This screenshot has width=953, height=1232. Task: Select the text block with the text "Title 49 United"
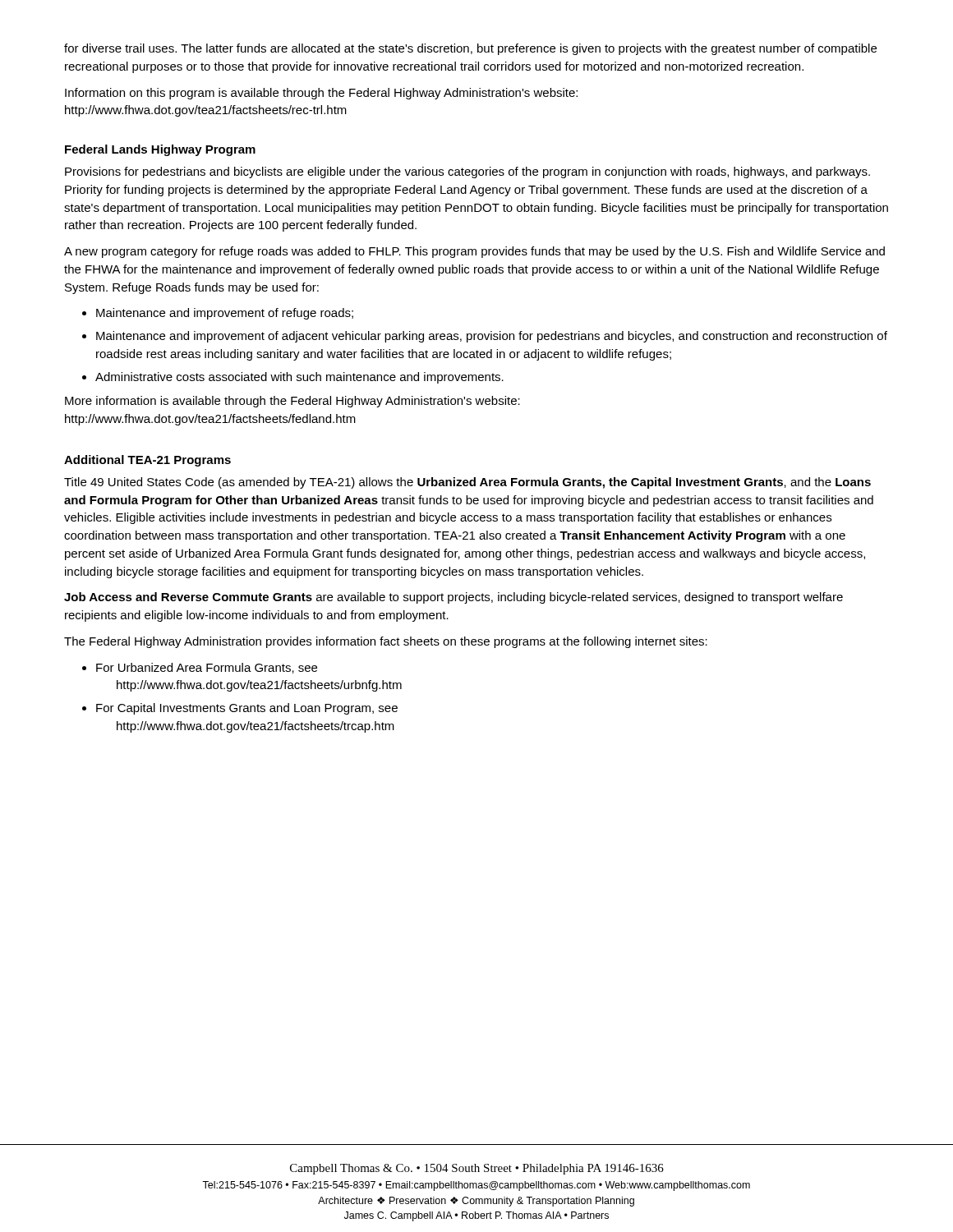coord(476,526)
